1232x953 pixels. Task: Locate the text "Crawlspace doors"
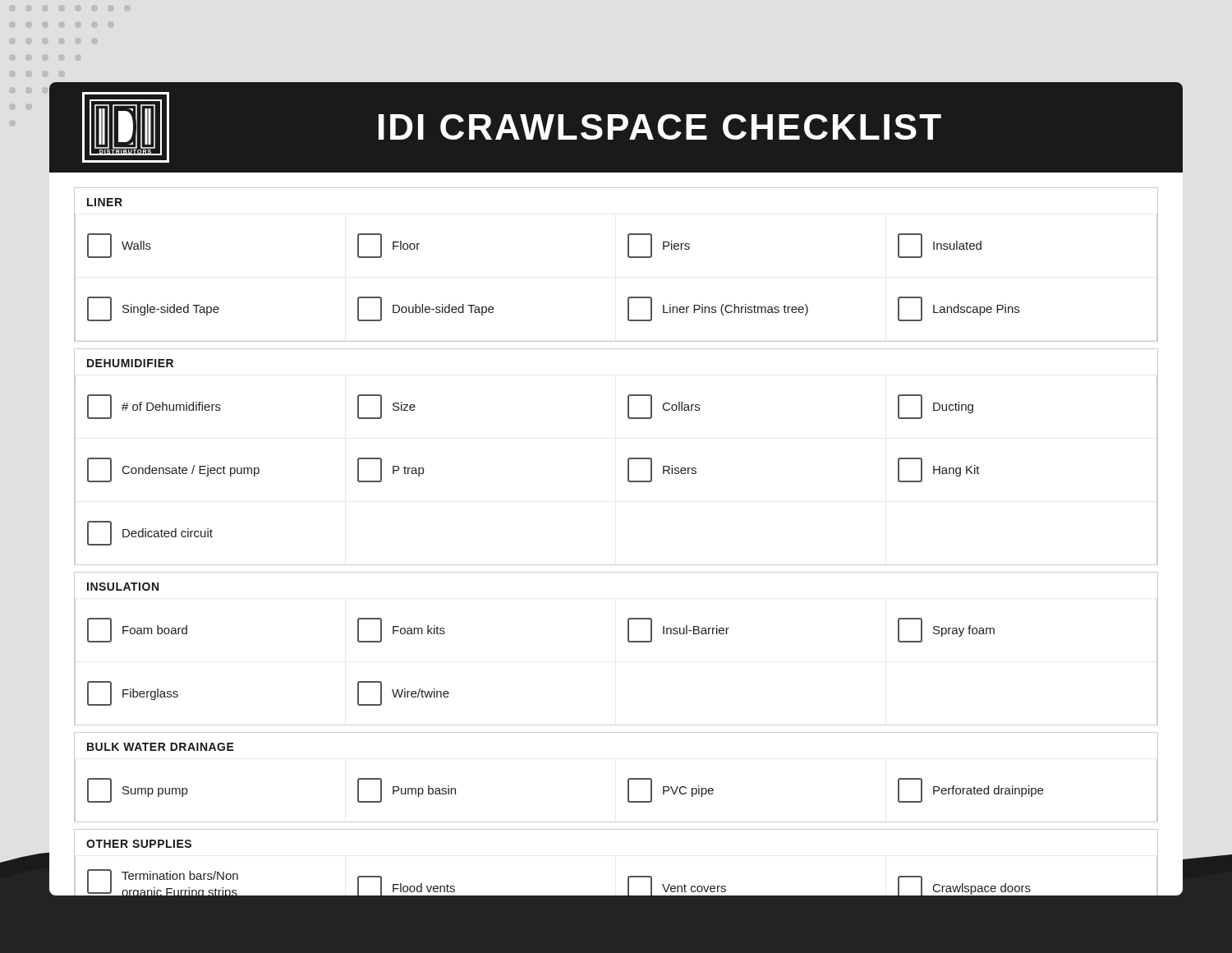click(x=964, y=888)
